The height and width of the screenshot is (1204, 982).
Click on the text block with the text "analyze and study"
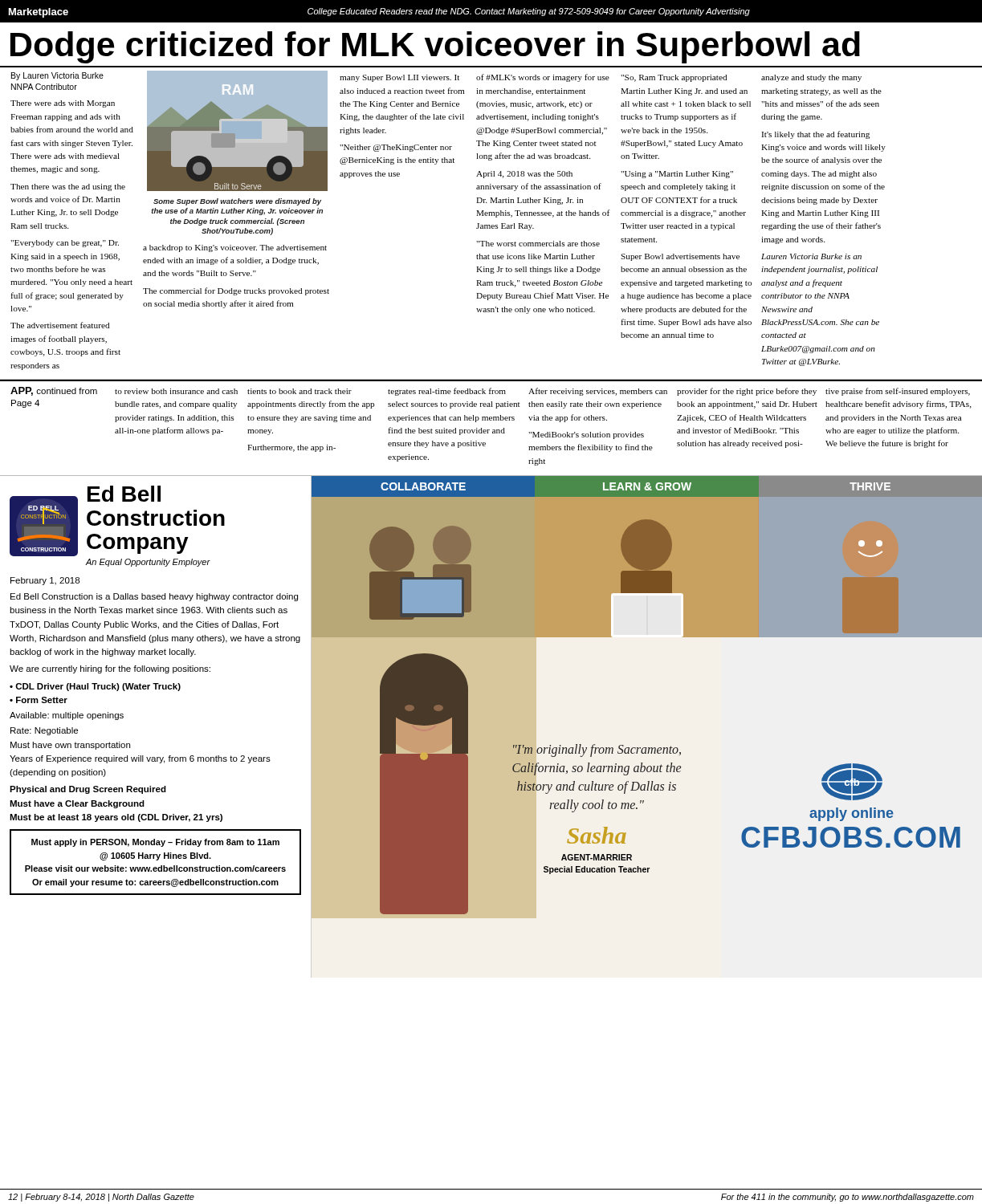tap(823, 219)
